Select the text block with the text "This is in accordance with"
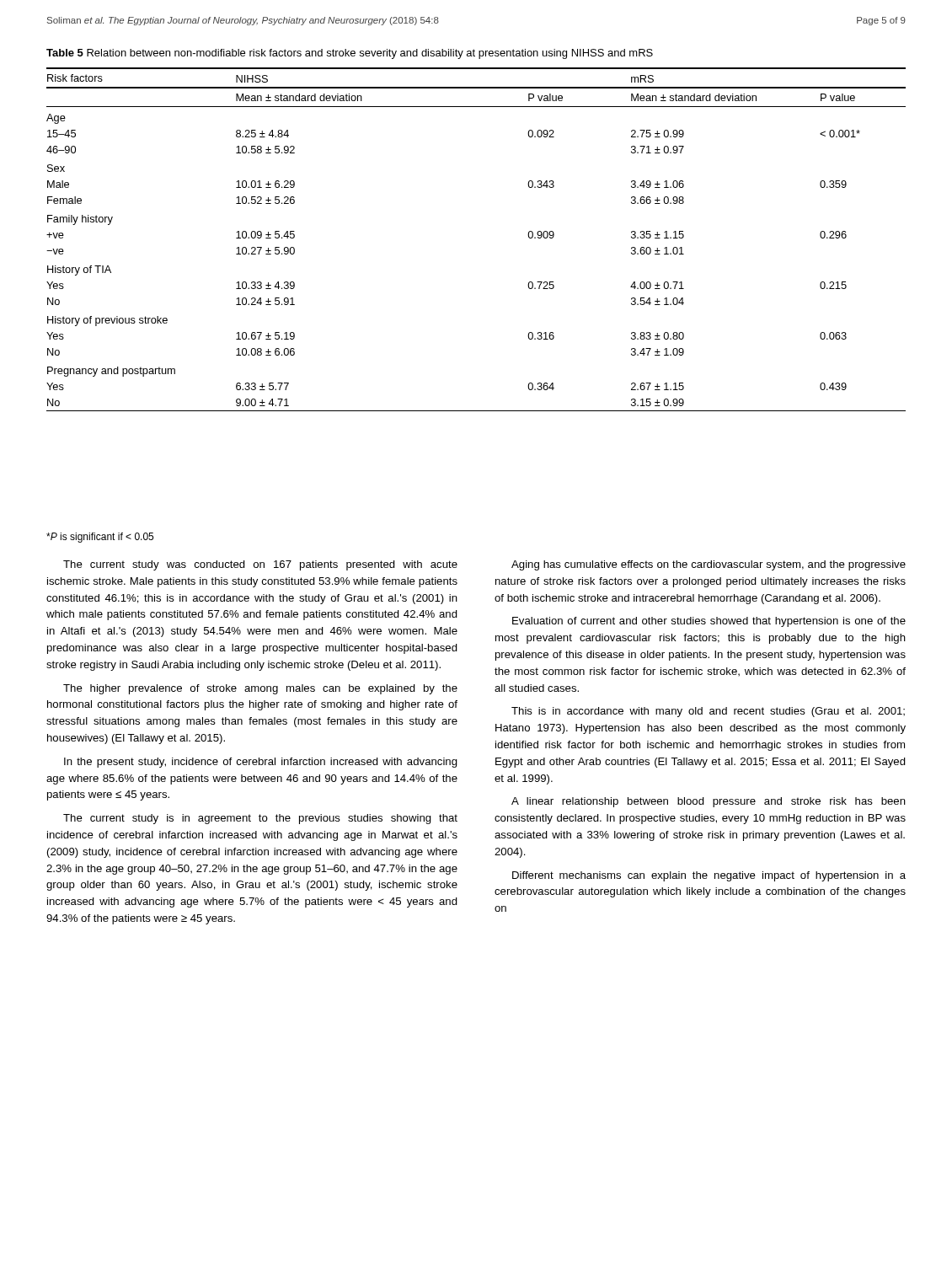This screenshot has width=952, height=1264. click(700, 745)
